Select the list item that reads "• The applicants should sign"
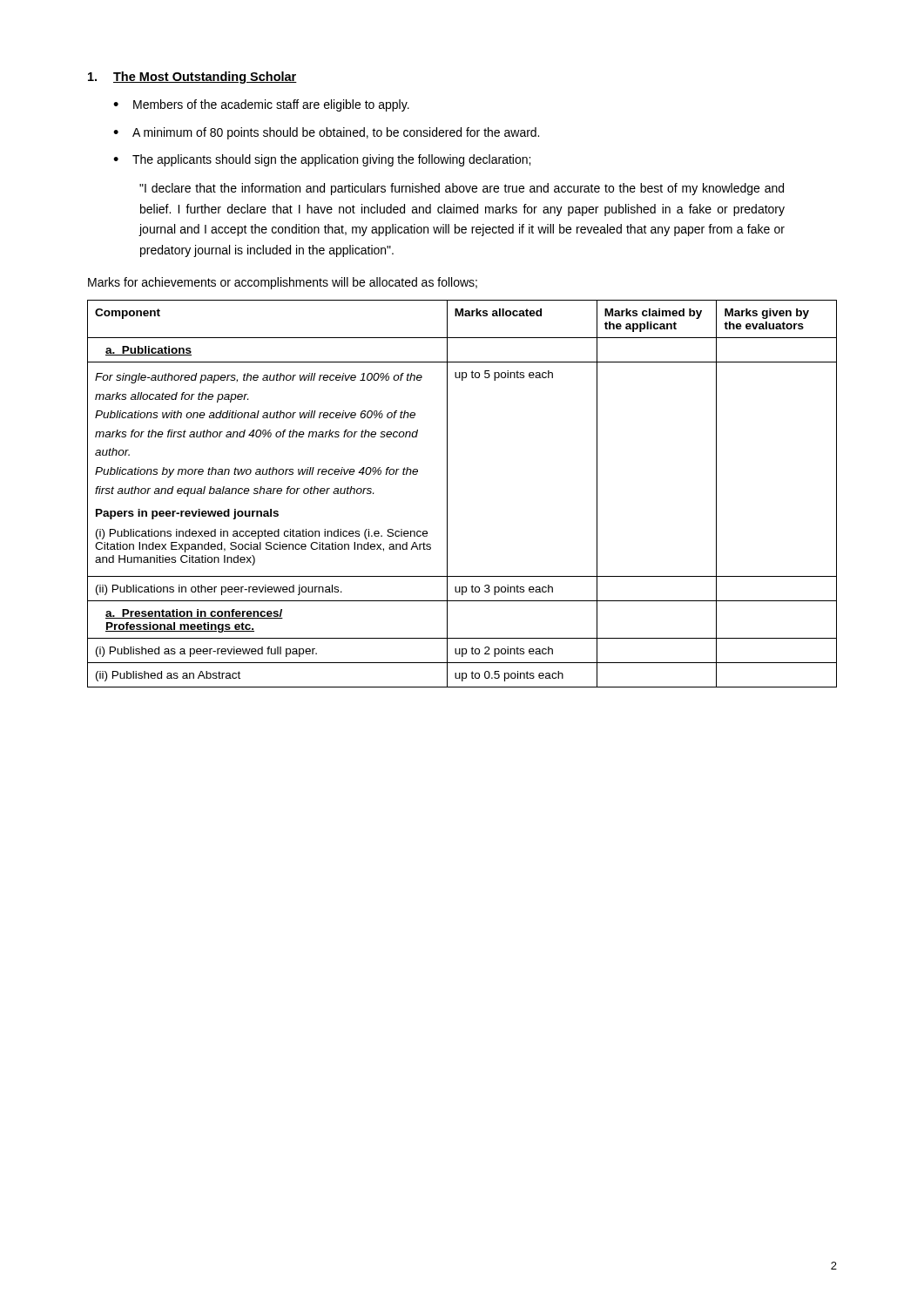Viewport: 924px width, 1307px height. coord(475,160)
